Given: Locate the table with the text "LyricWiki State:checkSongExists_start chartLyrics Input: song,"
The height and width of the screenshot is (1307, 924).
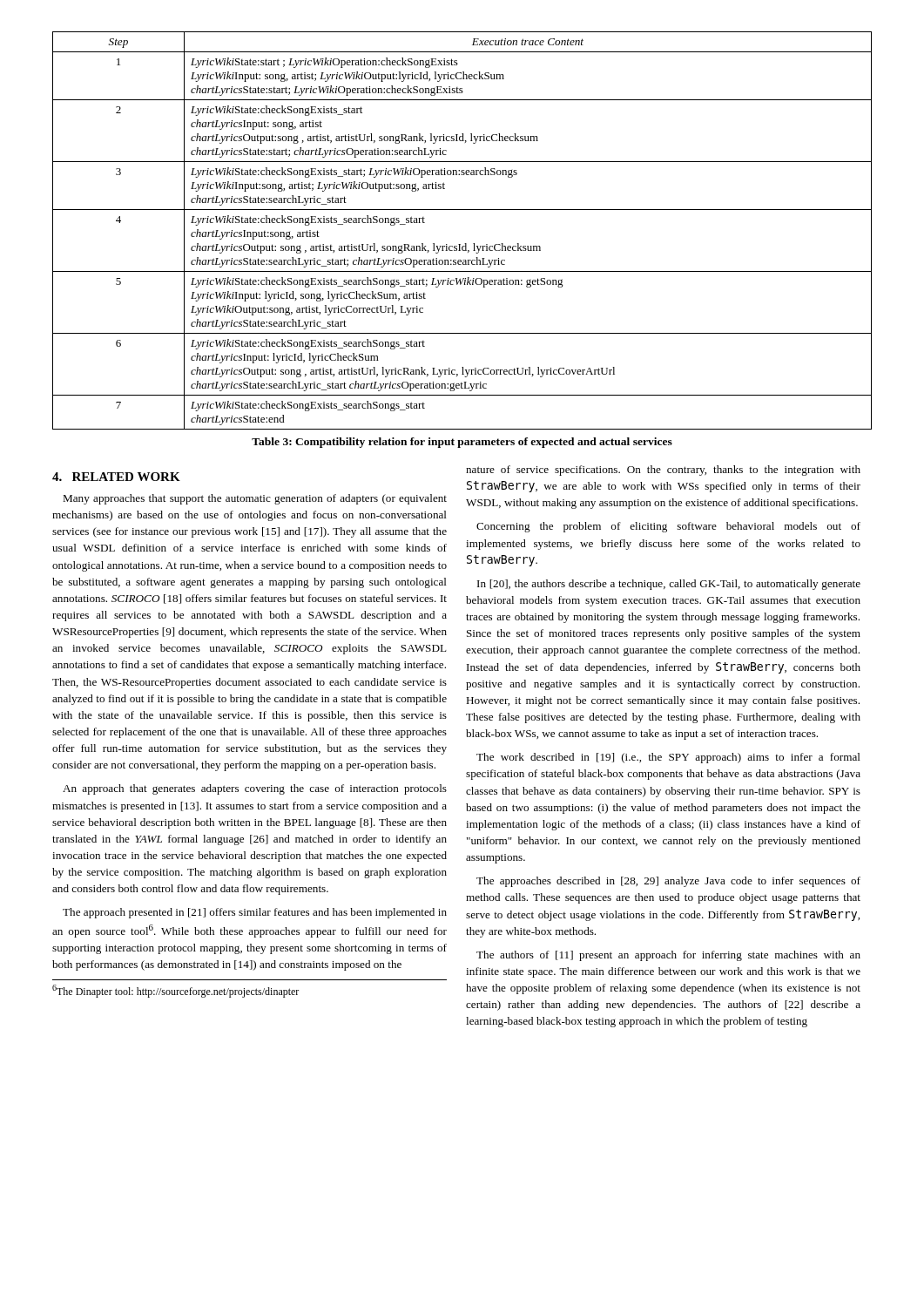Looking at the screenshot, I should tap(462, 230).
